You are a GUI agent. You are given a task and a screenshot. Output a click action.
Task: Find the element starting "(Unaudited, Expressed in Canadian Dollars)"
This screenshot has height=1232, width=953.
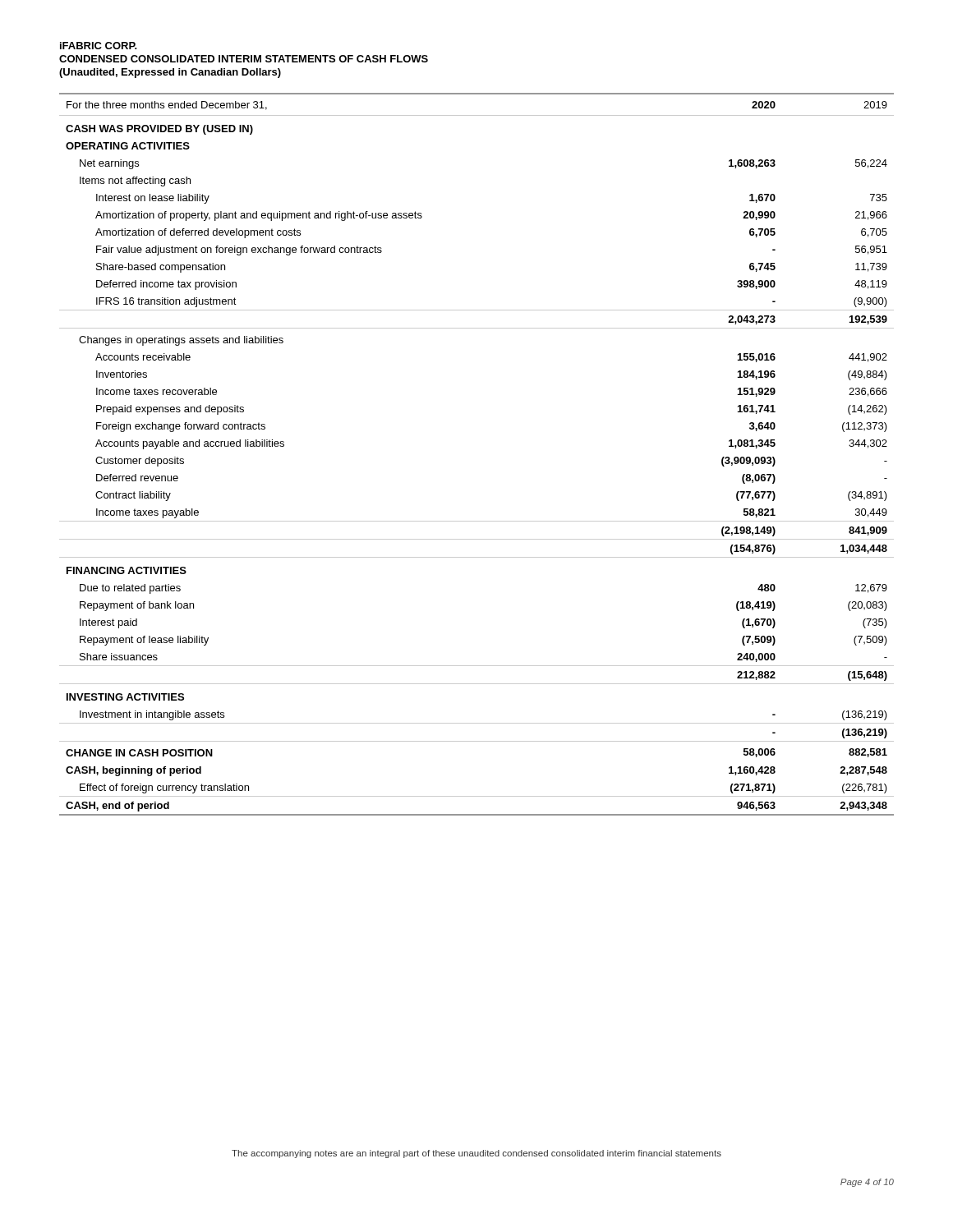point(170,72)
